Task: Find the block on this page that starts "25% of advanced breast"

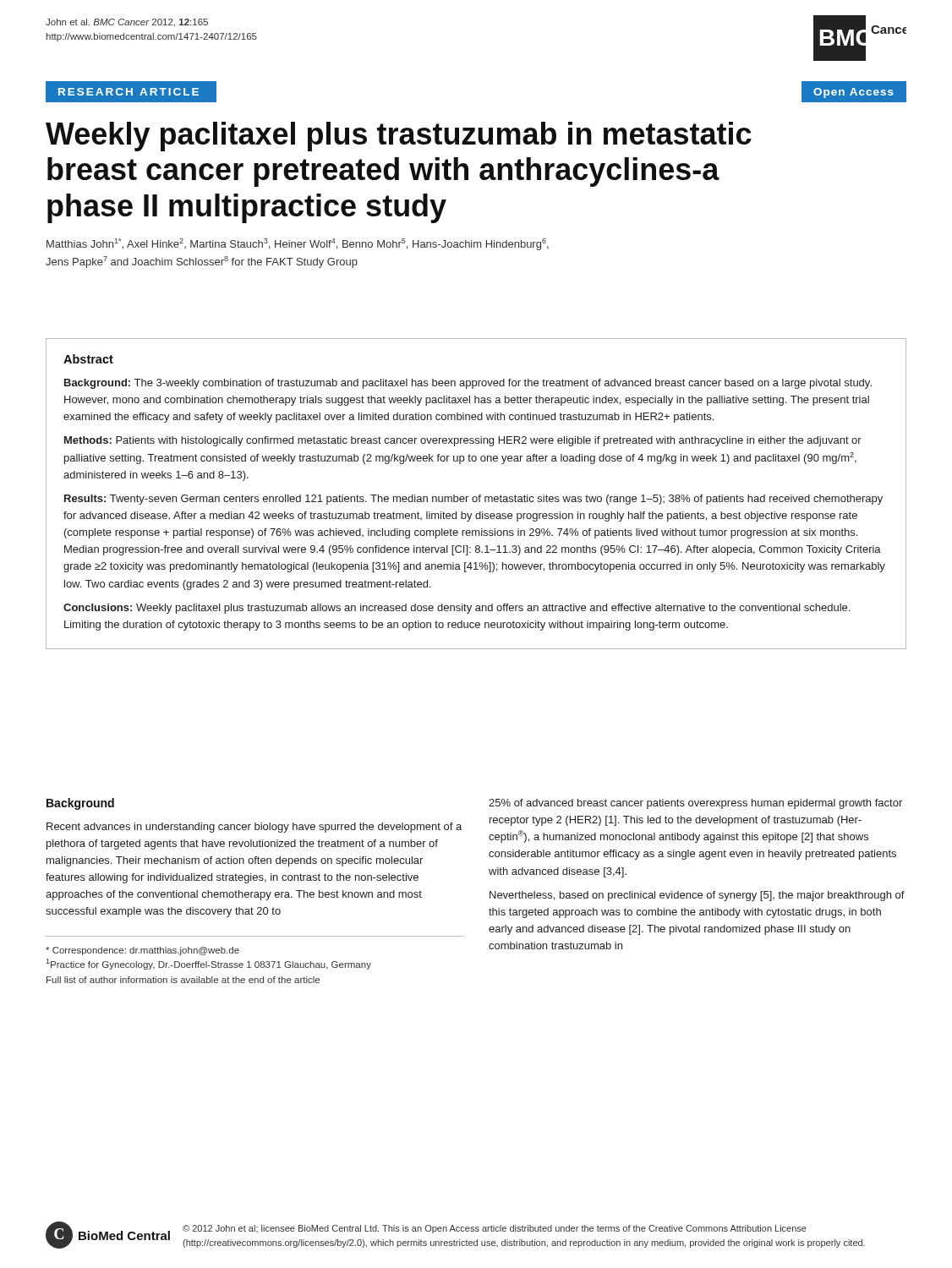Action: point(695,804)
